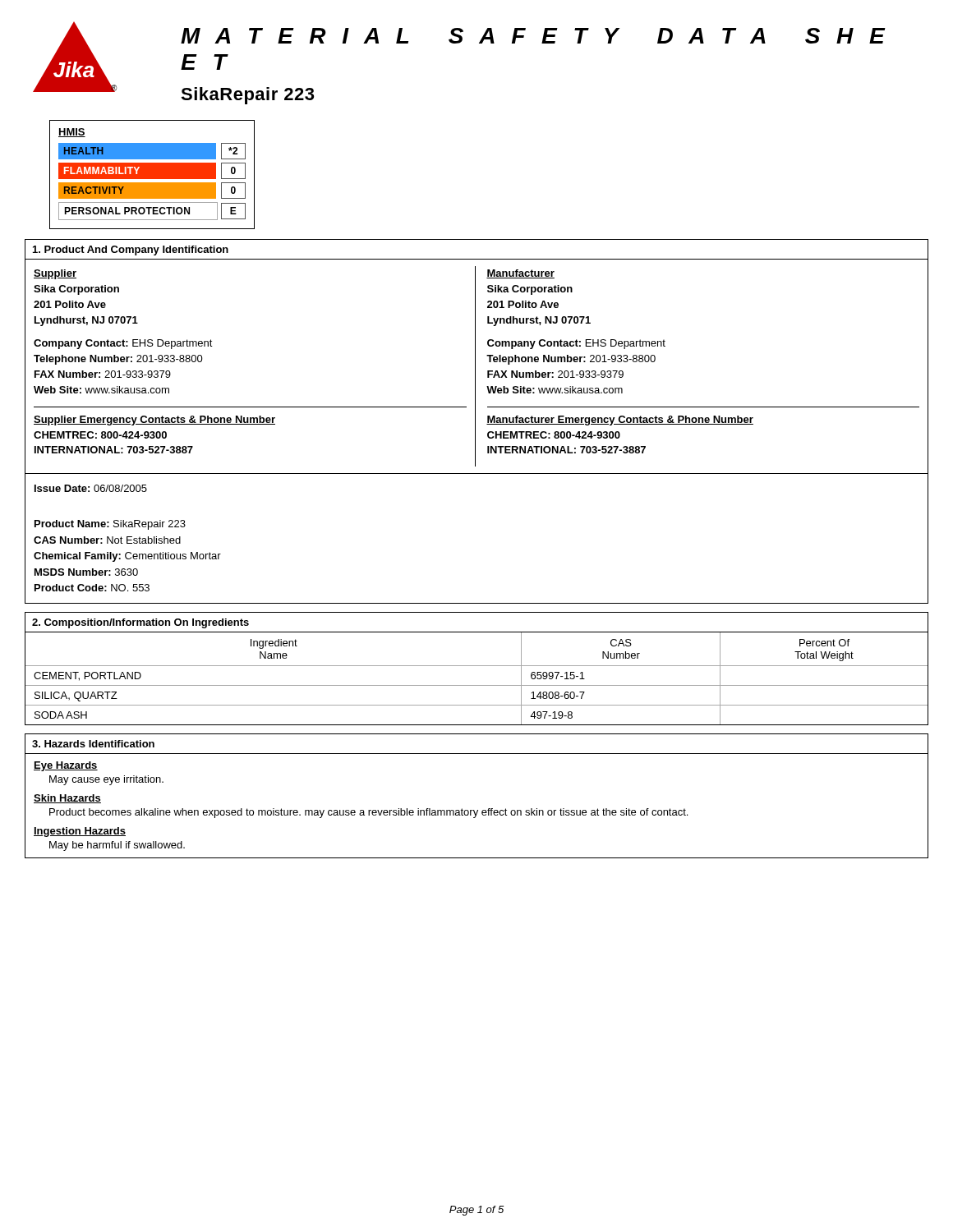Select the logo

pos(78,57)
